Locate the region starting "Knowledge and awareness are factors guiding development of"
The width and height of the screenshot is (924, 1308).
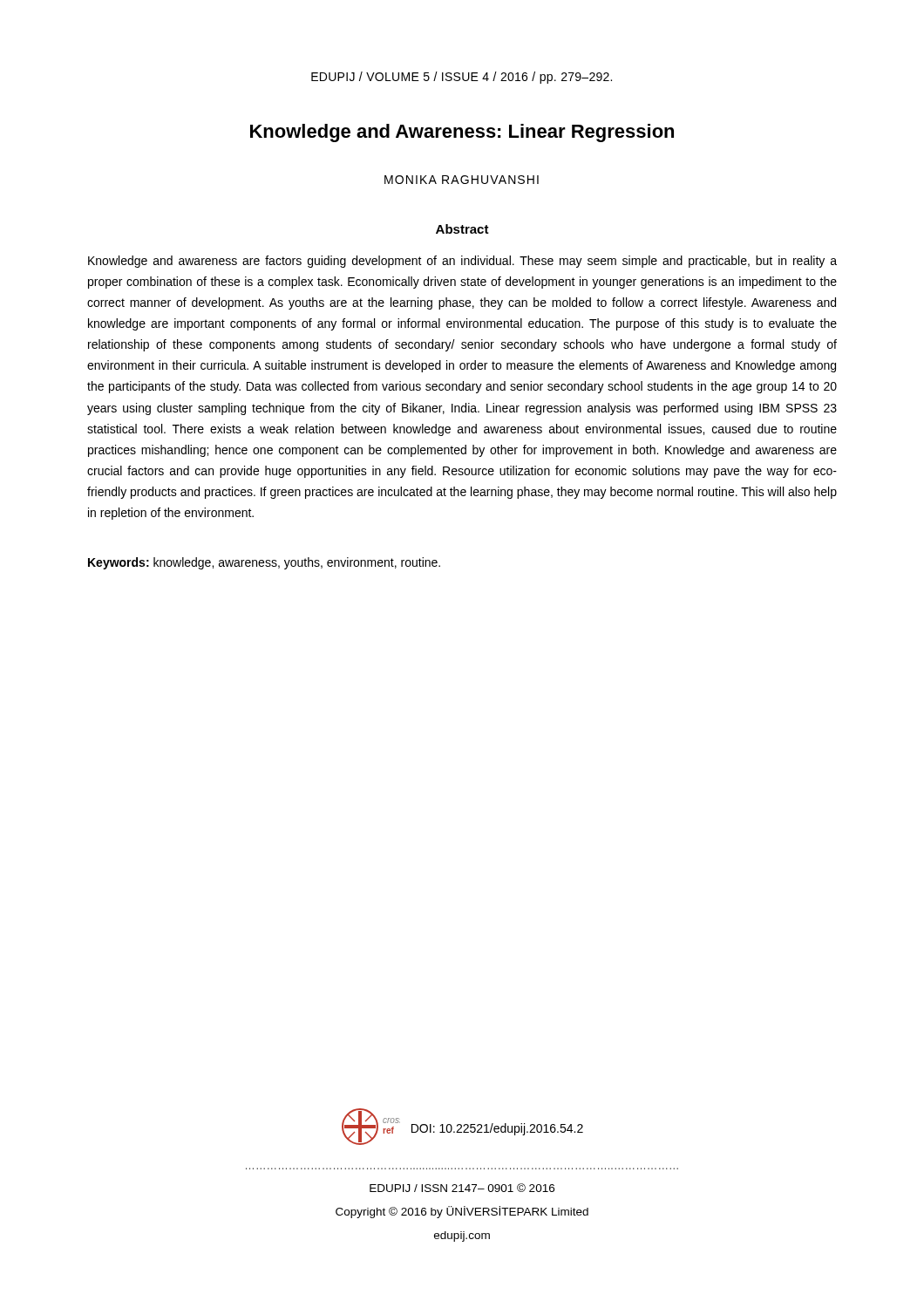(462, 387)
